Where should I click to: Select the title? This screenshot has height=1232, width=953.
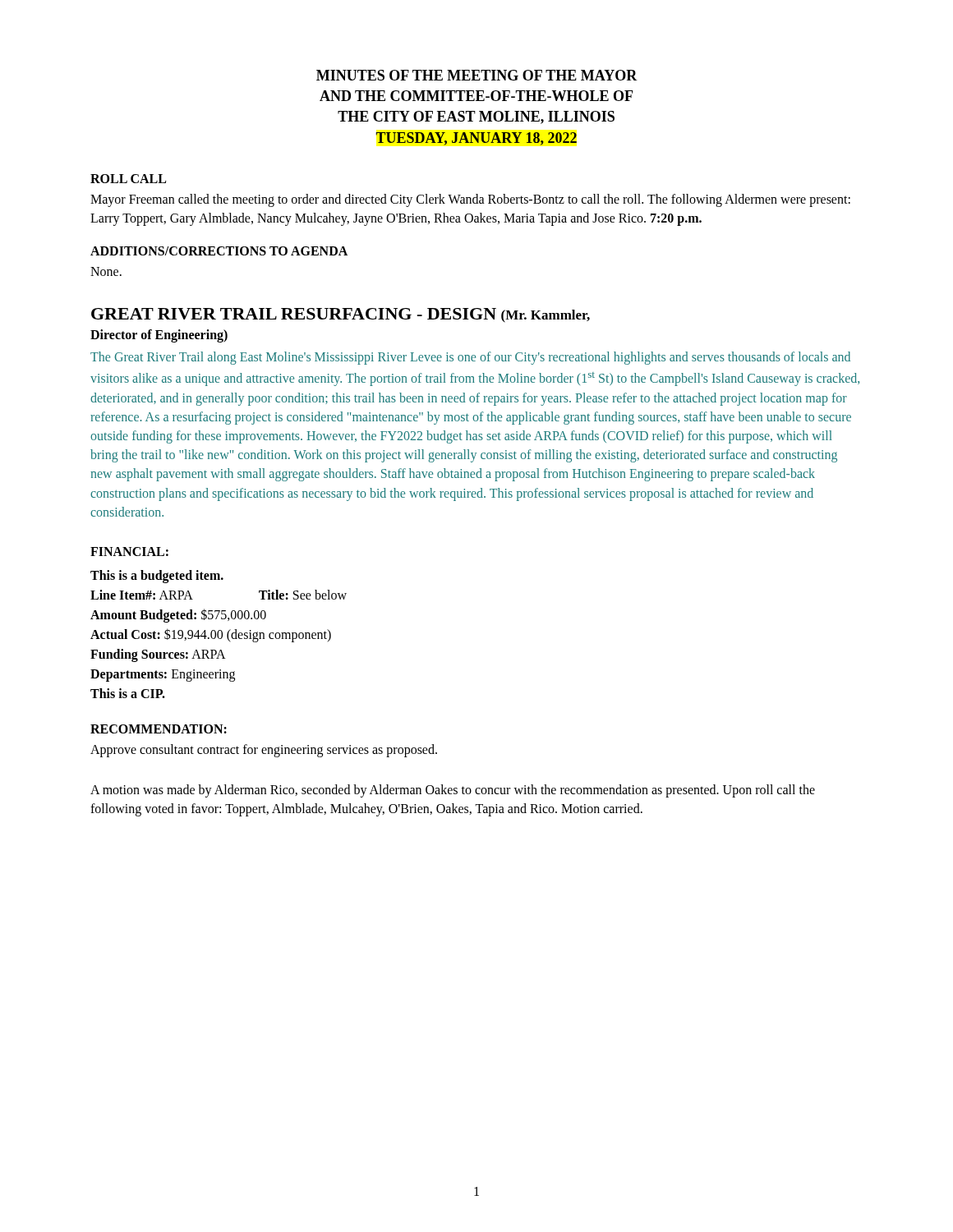coord(476,107)
